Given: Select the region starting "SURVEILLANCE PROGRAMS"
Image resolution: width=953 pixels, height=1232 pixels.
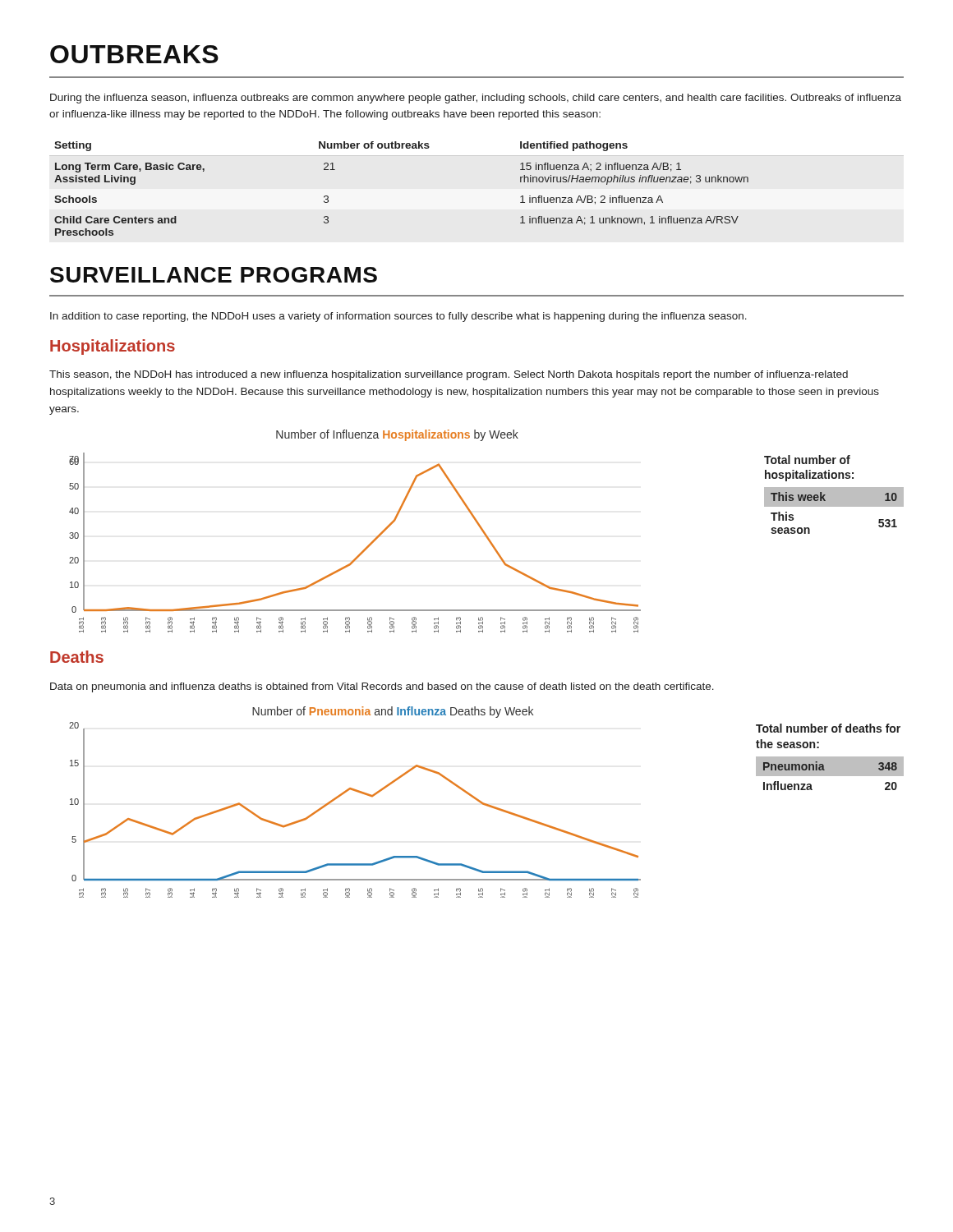Looking at the screenshot, I should point(214,275).
